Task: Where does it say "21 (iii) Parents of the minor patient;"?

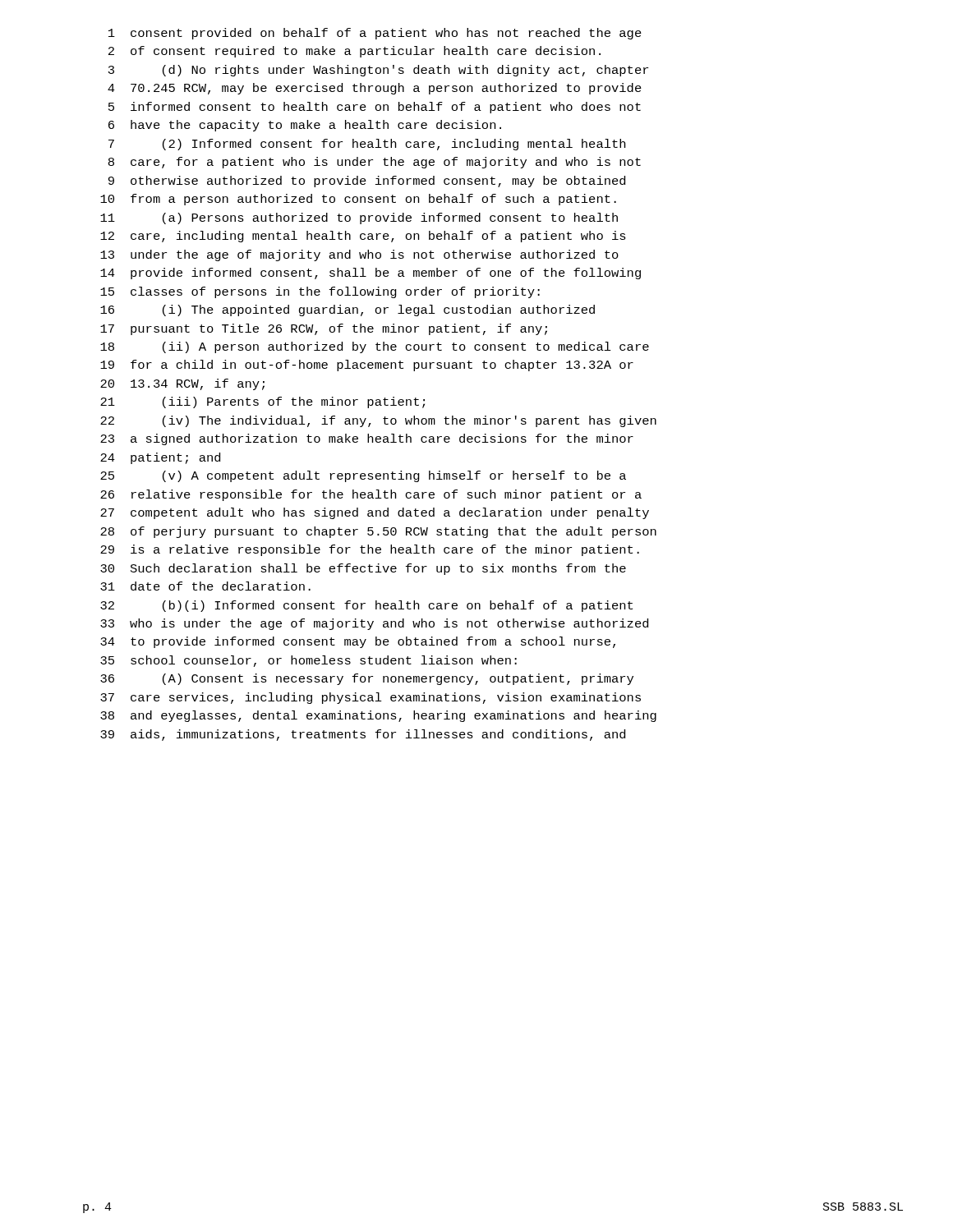Action: (x=104, y=402)
